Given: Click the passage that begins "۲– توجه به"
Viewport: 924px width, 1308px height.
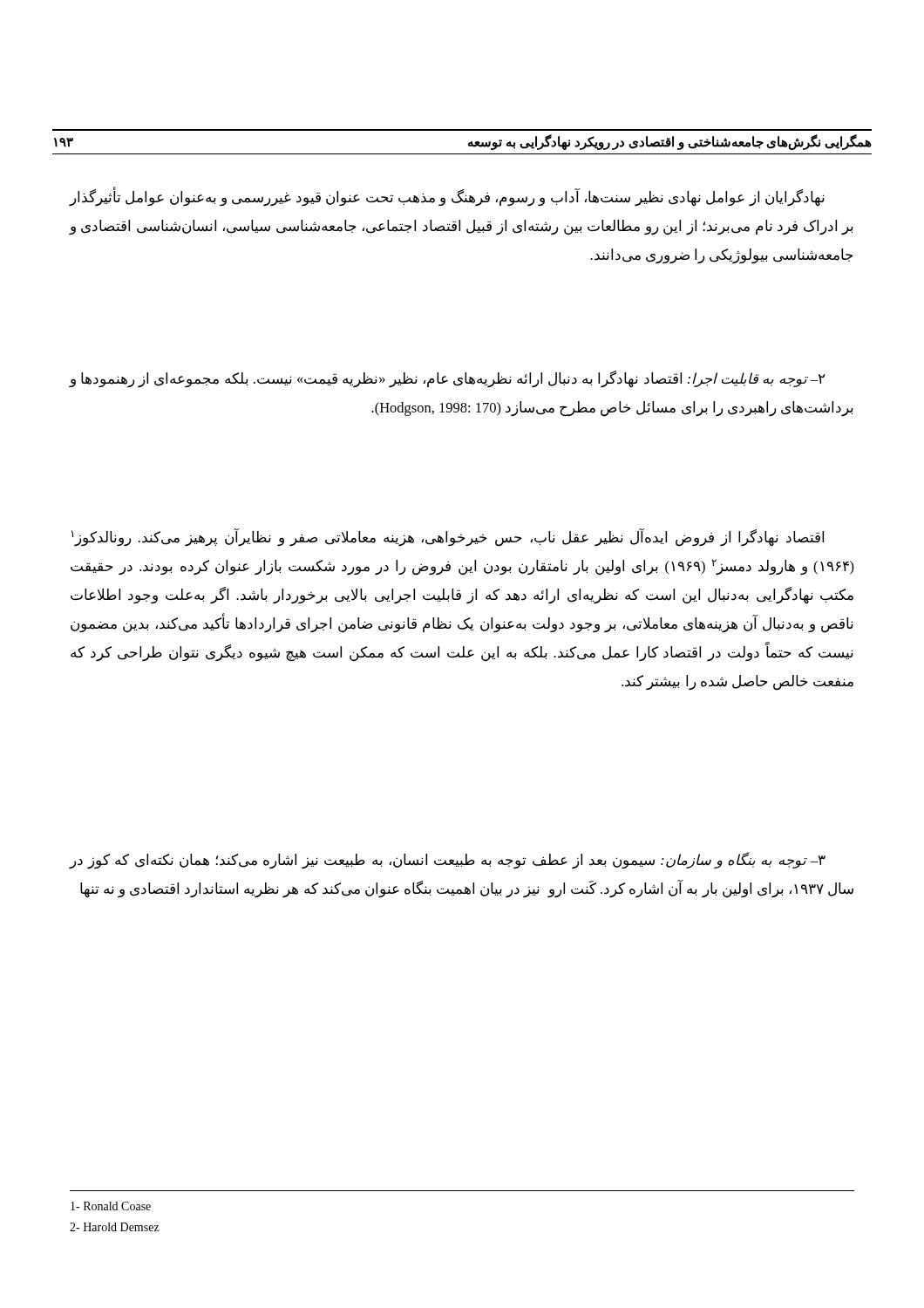Looking at the screenshot, I should pyautogui.click(x=462, y=393).
